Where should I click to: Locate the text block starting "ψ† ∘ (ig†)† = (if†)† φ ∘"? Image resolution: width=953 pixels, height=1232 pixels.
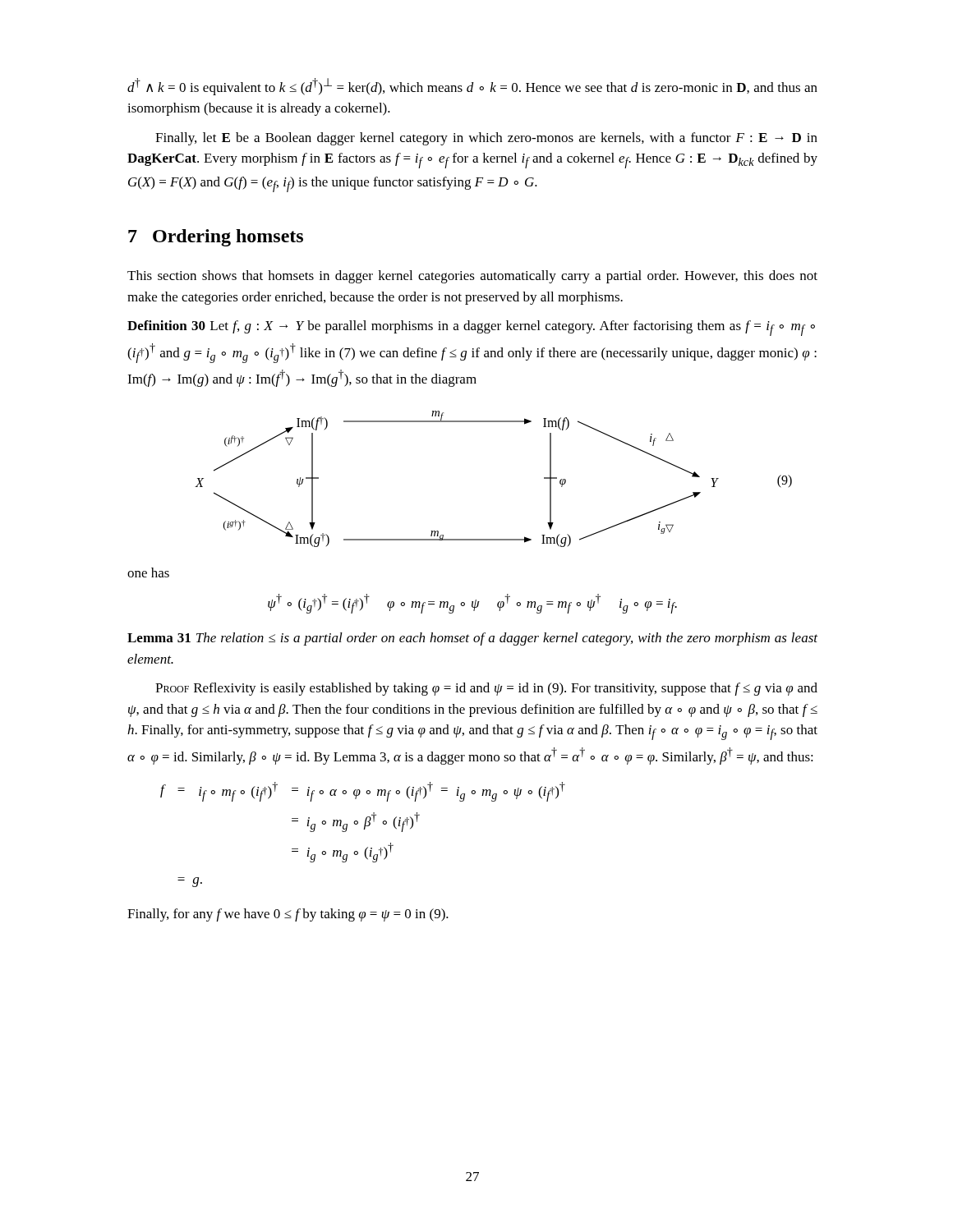[472, 603]
